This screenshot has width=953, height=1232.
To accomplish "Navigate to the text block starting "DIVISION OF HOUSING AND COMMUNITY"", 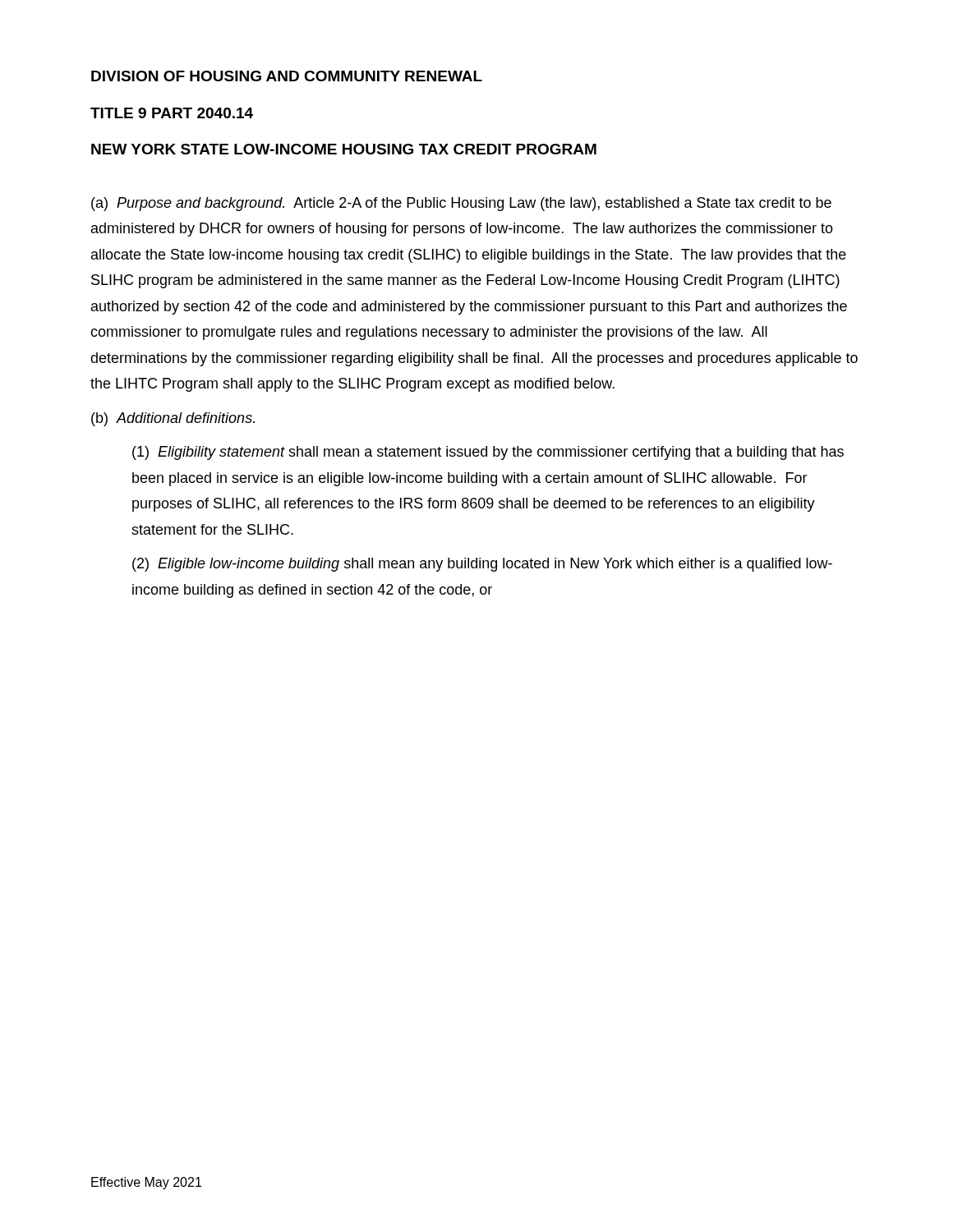I will (476, 77).
